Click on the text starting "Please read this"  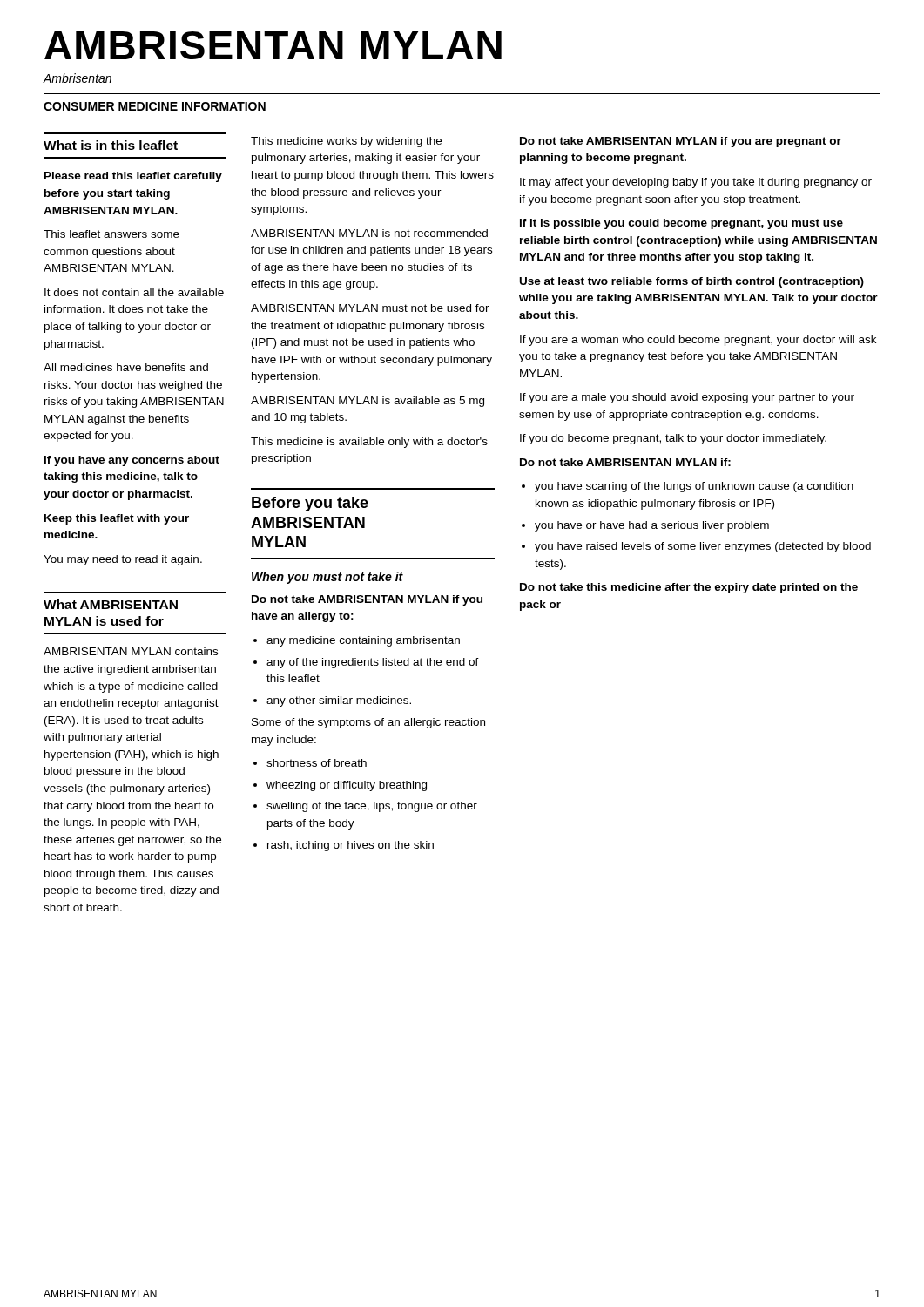tap(135, 193)
